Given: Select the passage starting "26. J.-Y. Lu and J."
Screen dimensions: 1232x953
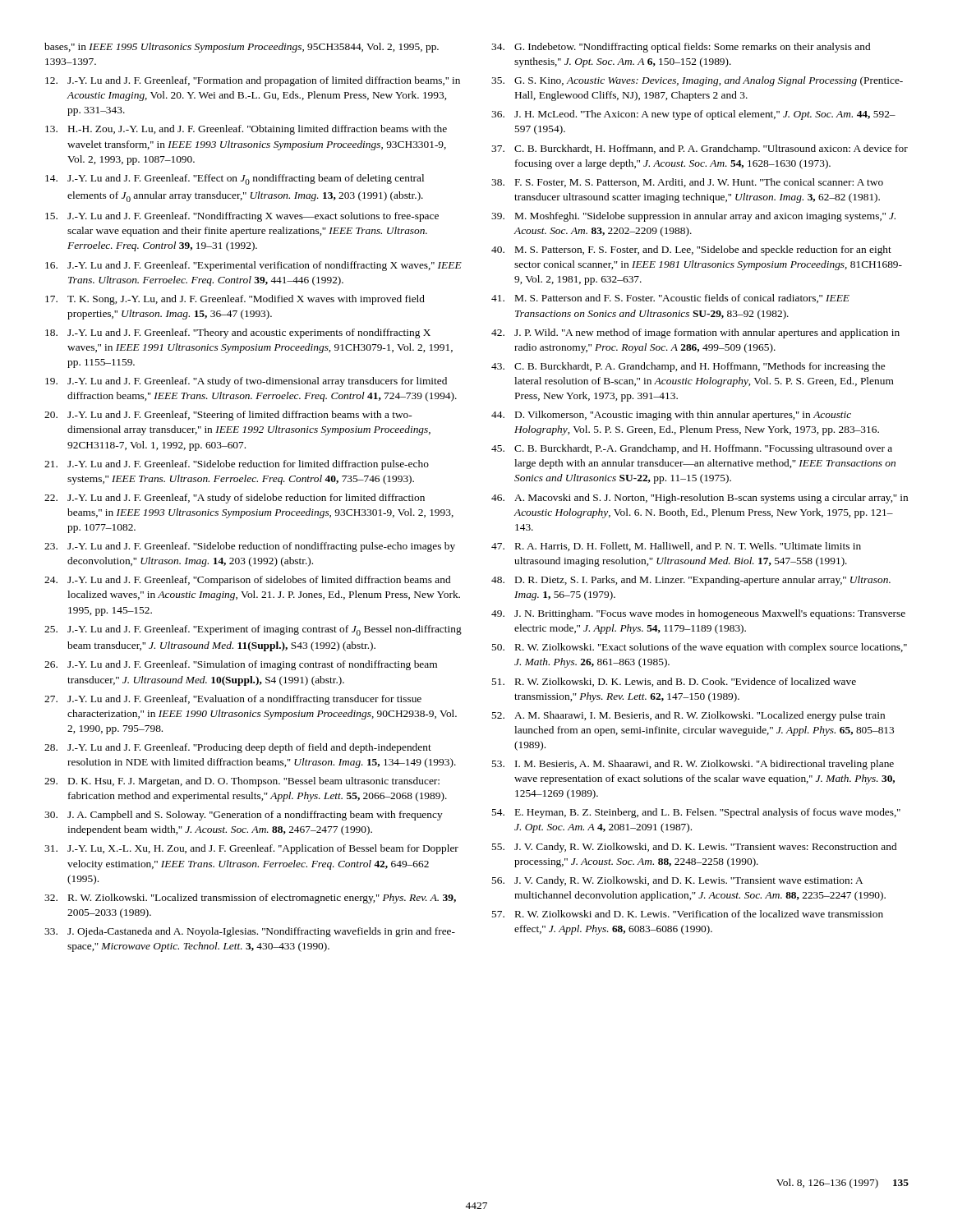Looking at the screenshot, I should tap(253, 672).
